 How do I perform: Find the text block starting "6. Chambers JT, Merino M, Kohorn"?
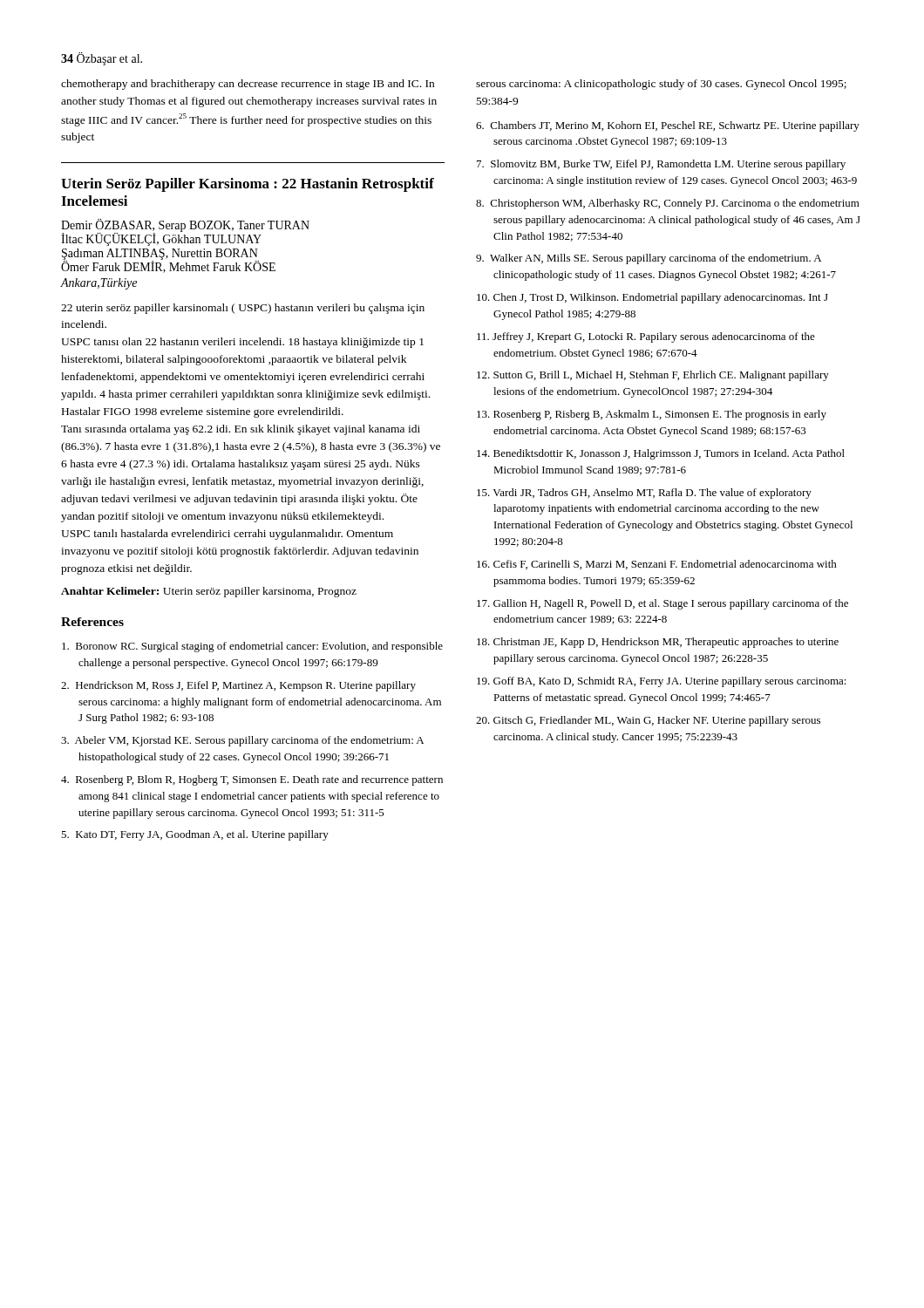[668, 133]
